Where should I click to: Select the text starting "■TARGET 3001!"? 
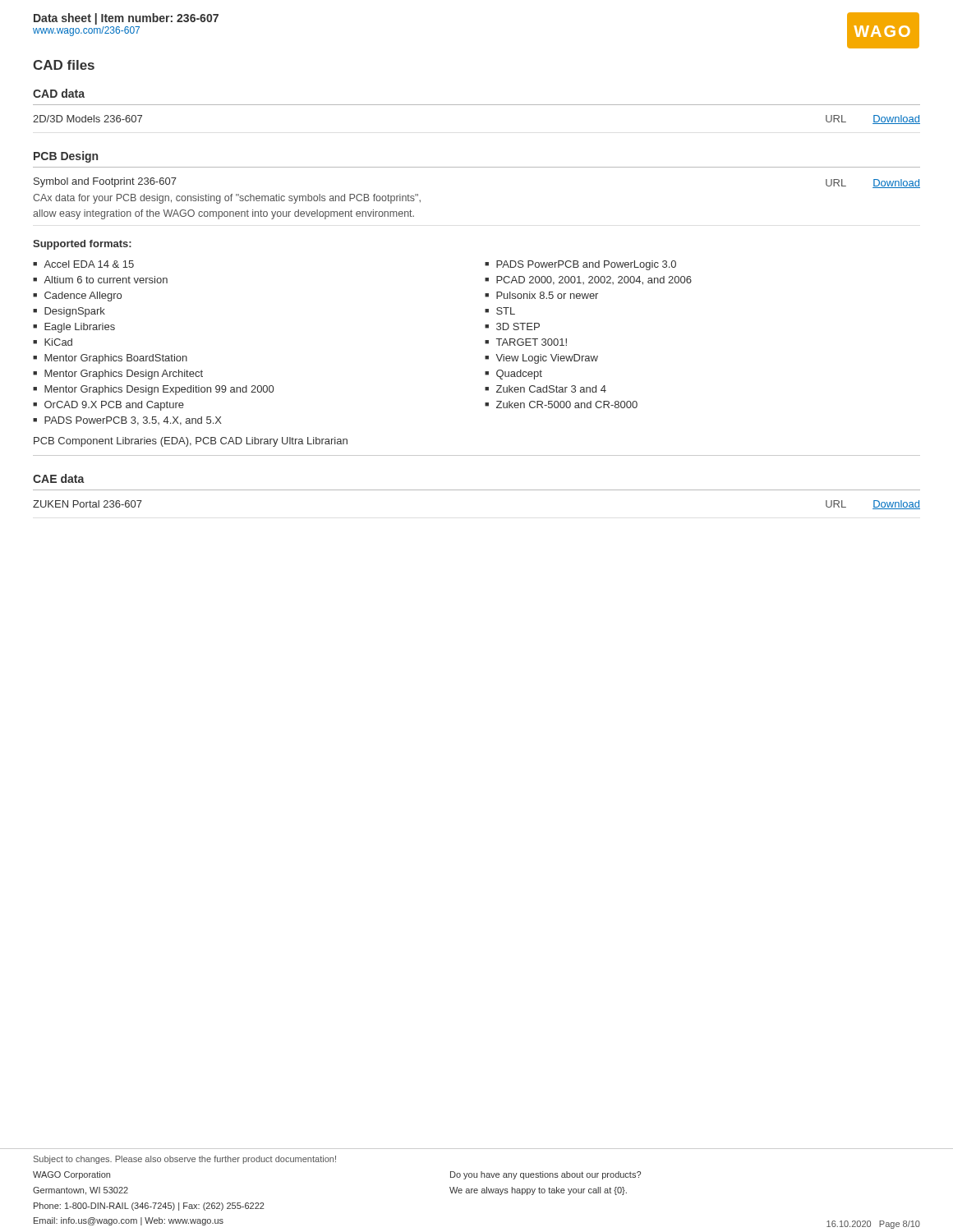526,342
